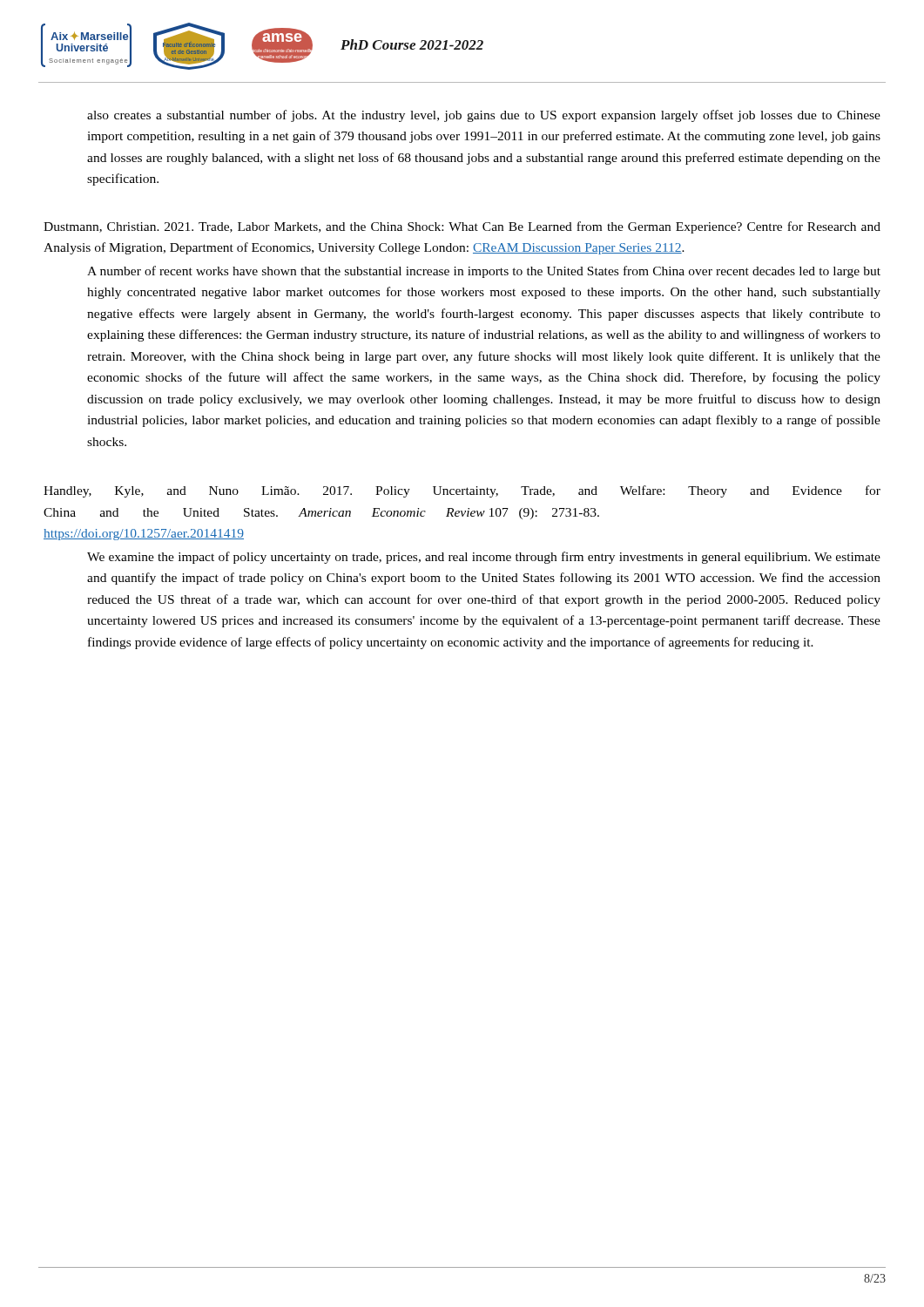The image size is (924, 1307).
Task: Locate the text block that reads "Dustmann, Christian. 2021. Trade, Labor Markets, and the"
Action: pyautogui.click(x=462, y=237)
